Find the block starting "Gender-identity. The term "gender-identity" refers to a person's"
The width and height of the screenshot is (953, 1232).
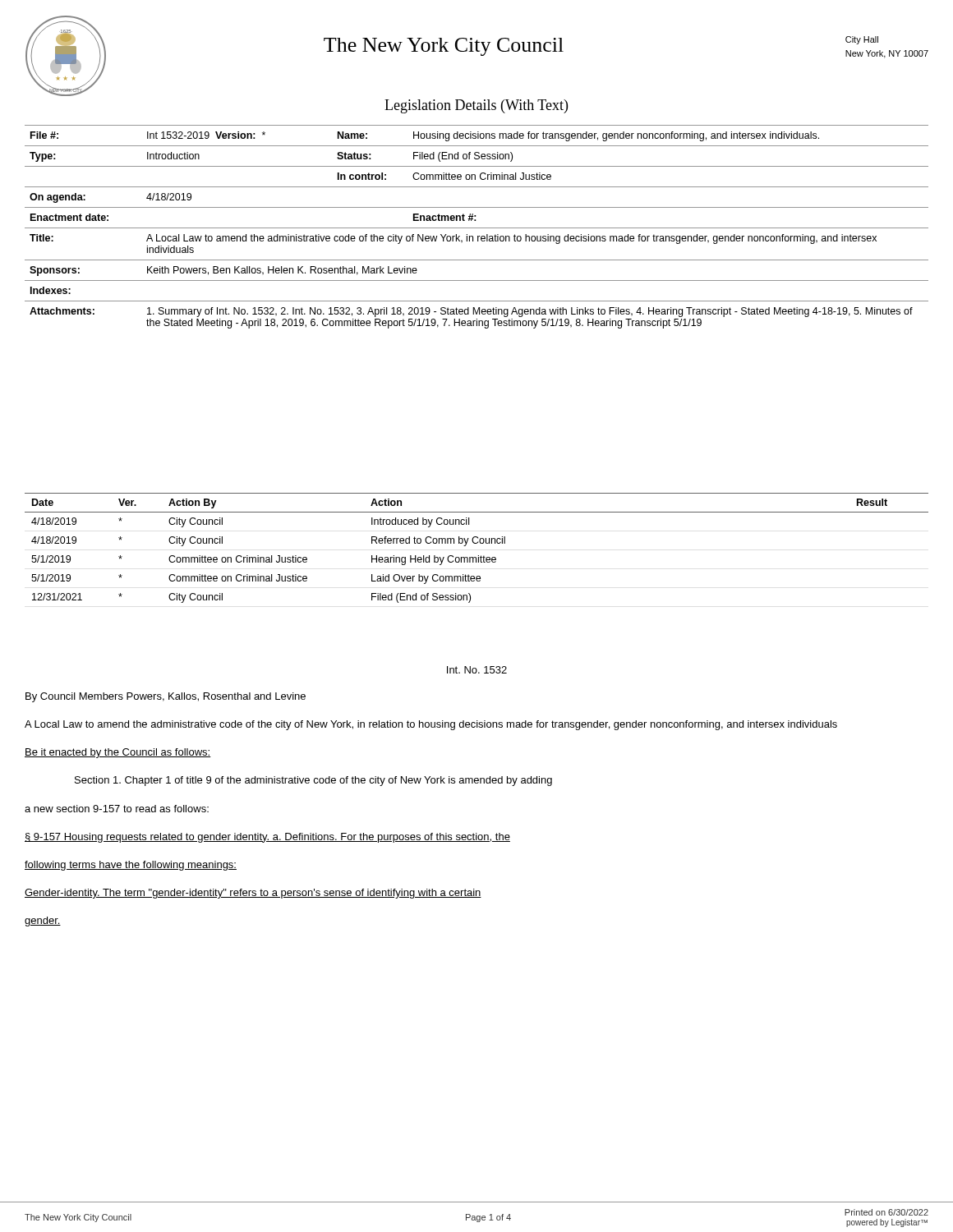(253, 892)
